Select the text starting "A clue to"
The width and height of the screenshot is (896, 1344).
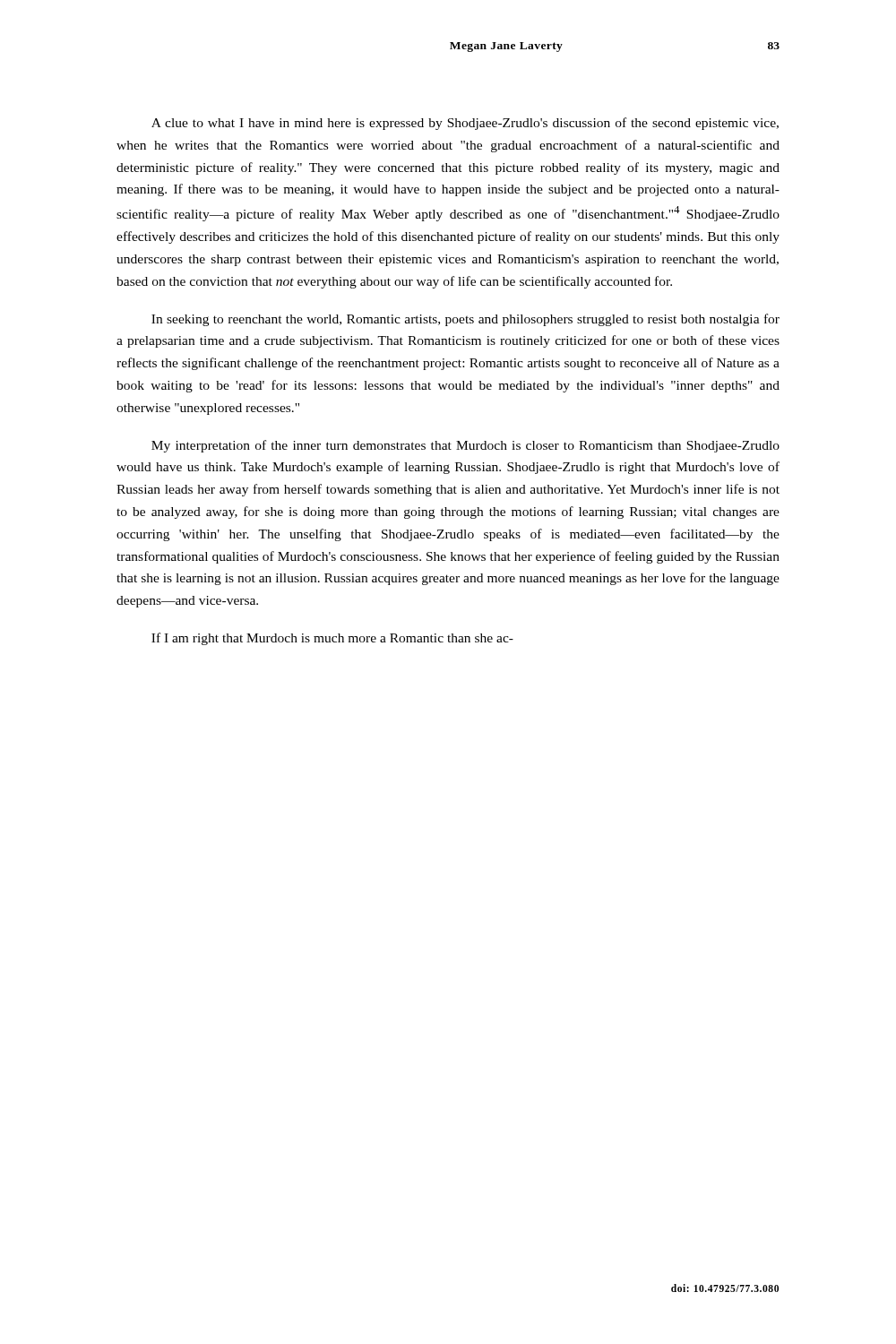coord(448,201)
